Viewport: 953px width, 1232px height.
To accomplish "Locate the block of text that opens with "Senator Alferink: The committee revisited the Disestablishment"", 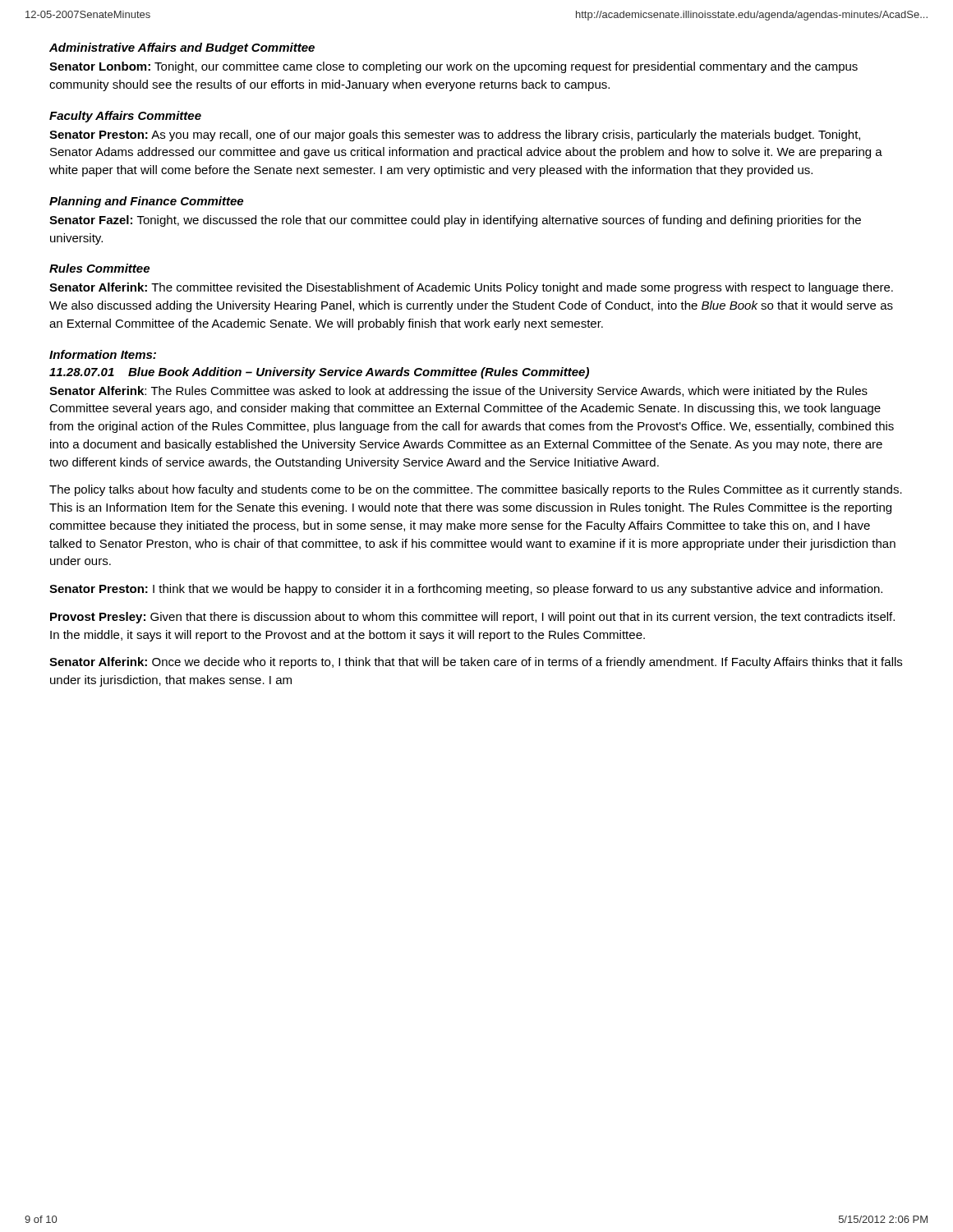I will [x=472, y=305].
